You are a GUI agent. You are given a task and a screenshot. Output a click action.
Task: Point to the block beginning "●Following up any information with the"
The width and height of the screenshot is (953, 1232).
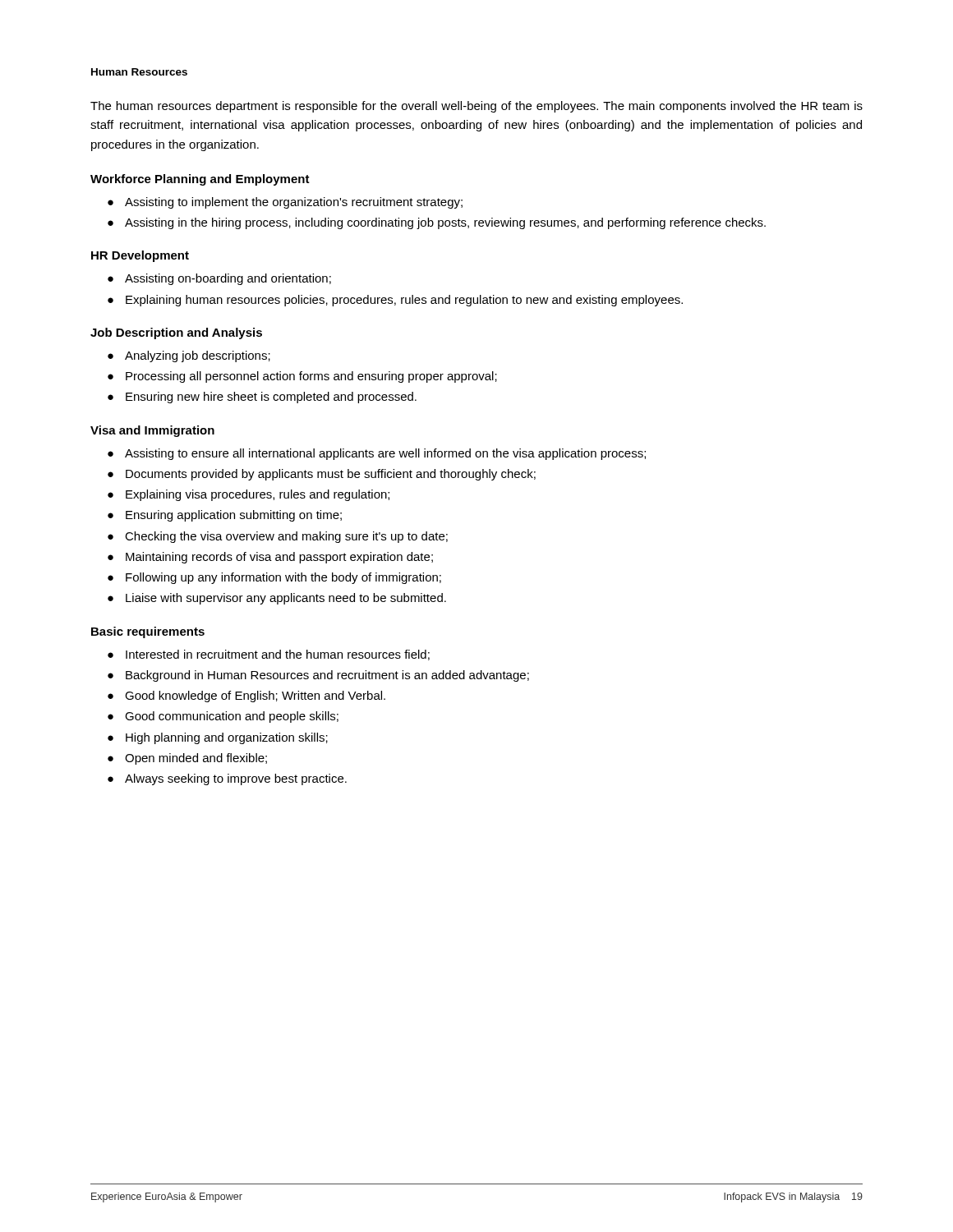coord(274,578)
